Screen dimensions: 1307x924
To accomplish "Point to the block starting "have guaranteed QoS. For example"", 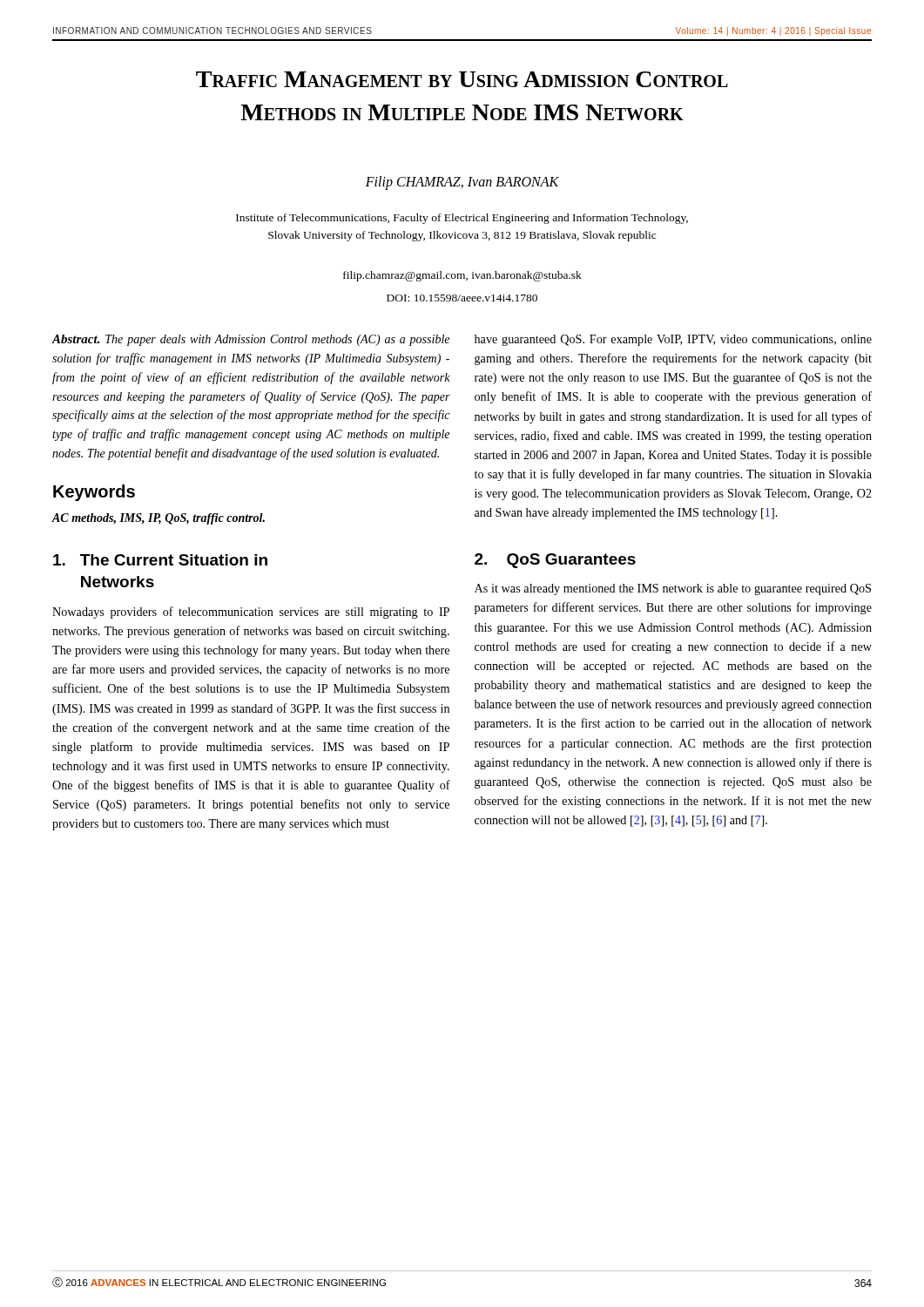I will tap(673, 426).
